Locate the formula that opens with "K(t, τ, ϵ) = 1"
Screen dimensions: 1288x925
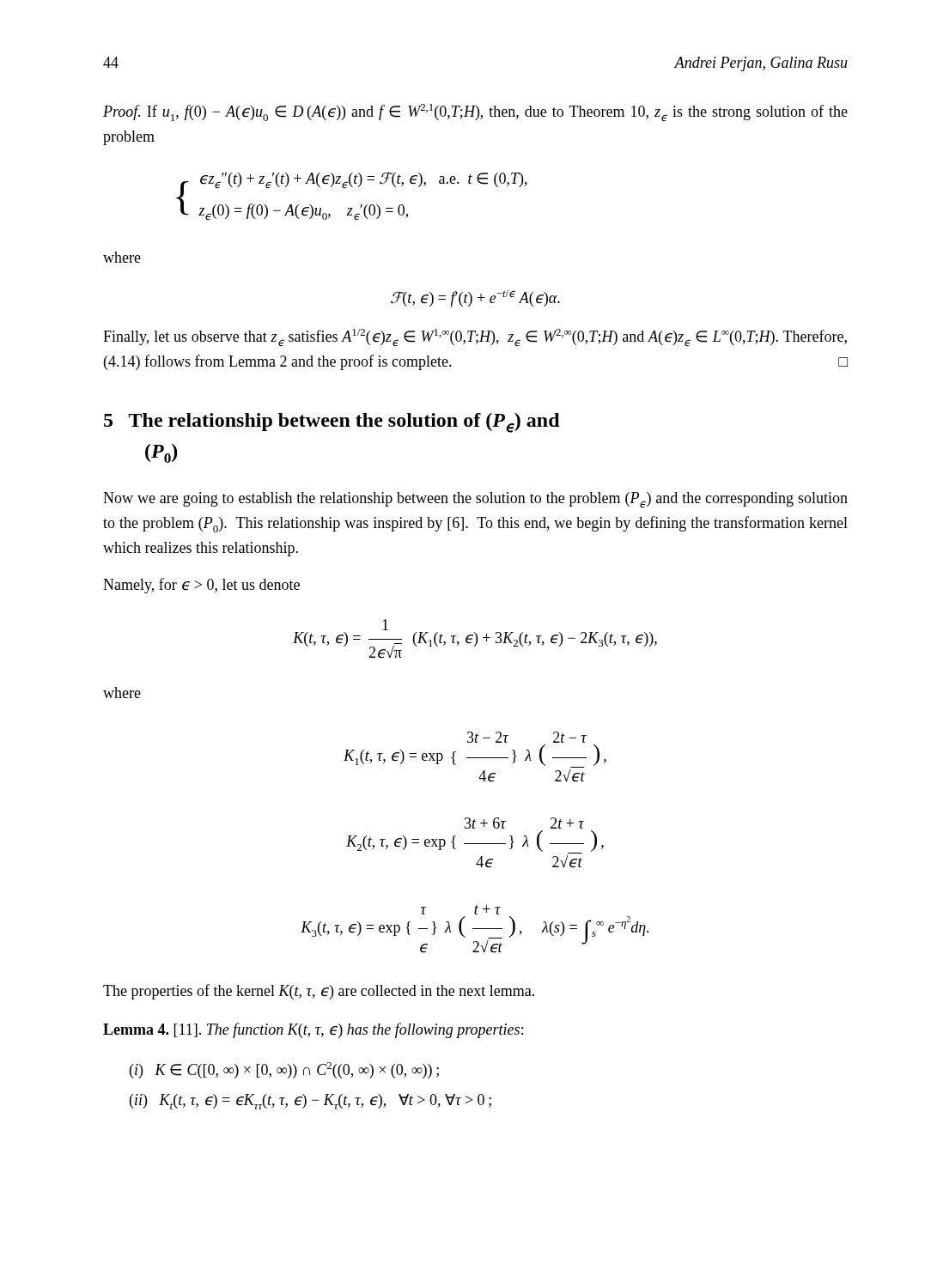click(475, 640)
